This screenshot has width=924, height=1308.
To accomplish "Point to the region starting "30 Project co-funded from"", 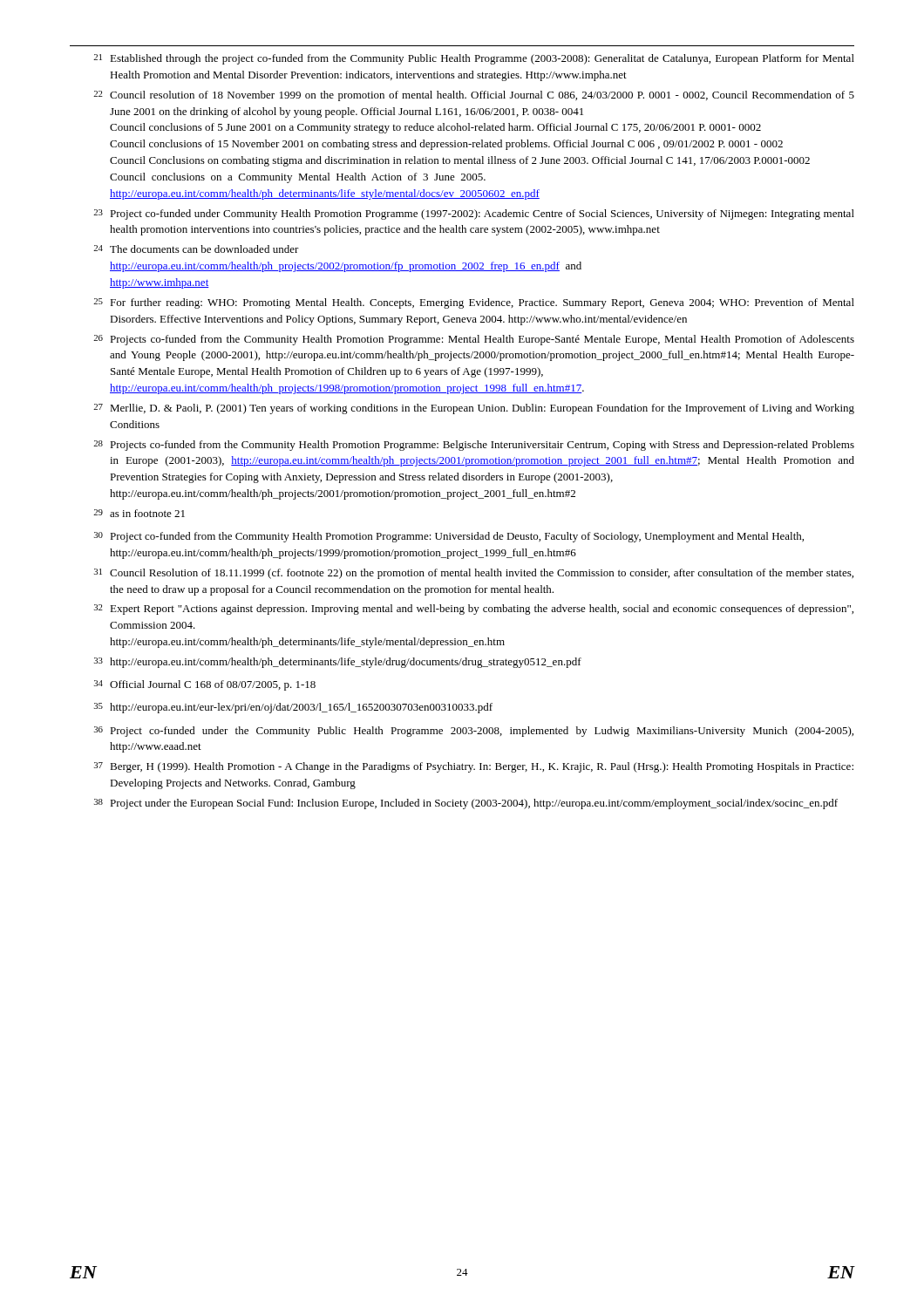I will coord(462,545).
